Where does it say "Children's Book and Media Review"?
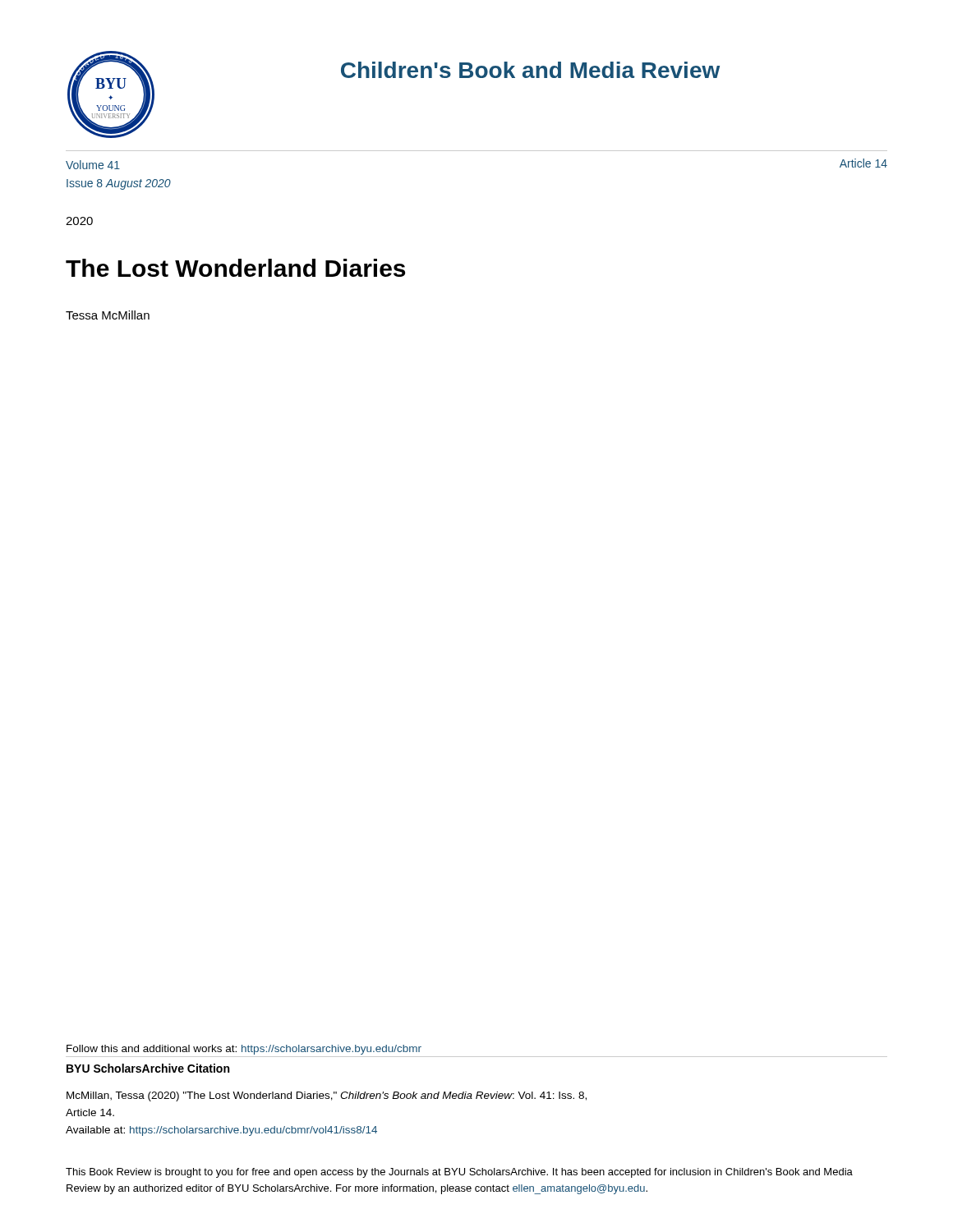 (530, 71)
